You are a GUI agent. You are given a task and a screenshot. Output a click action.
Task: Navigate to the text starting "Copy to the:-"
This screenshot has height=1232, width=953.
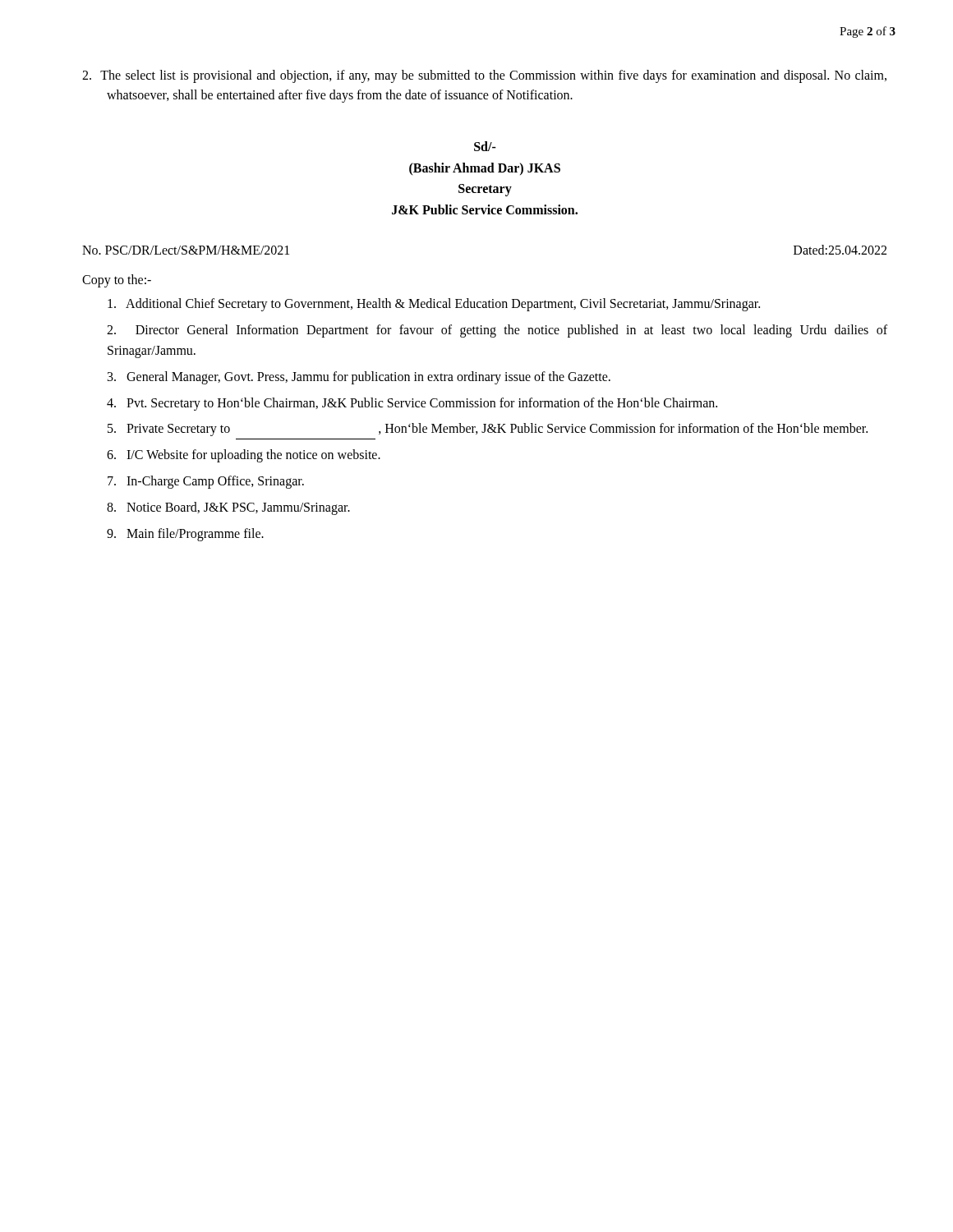tap(117, 280)
